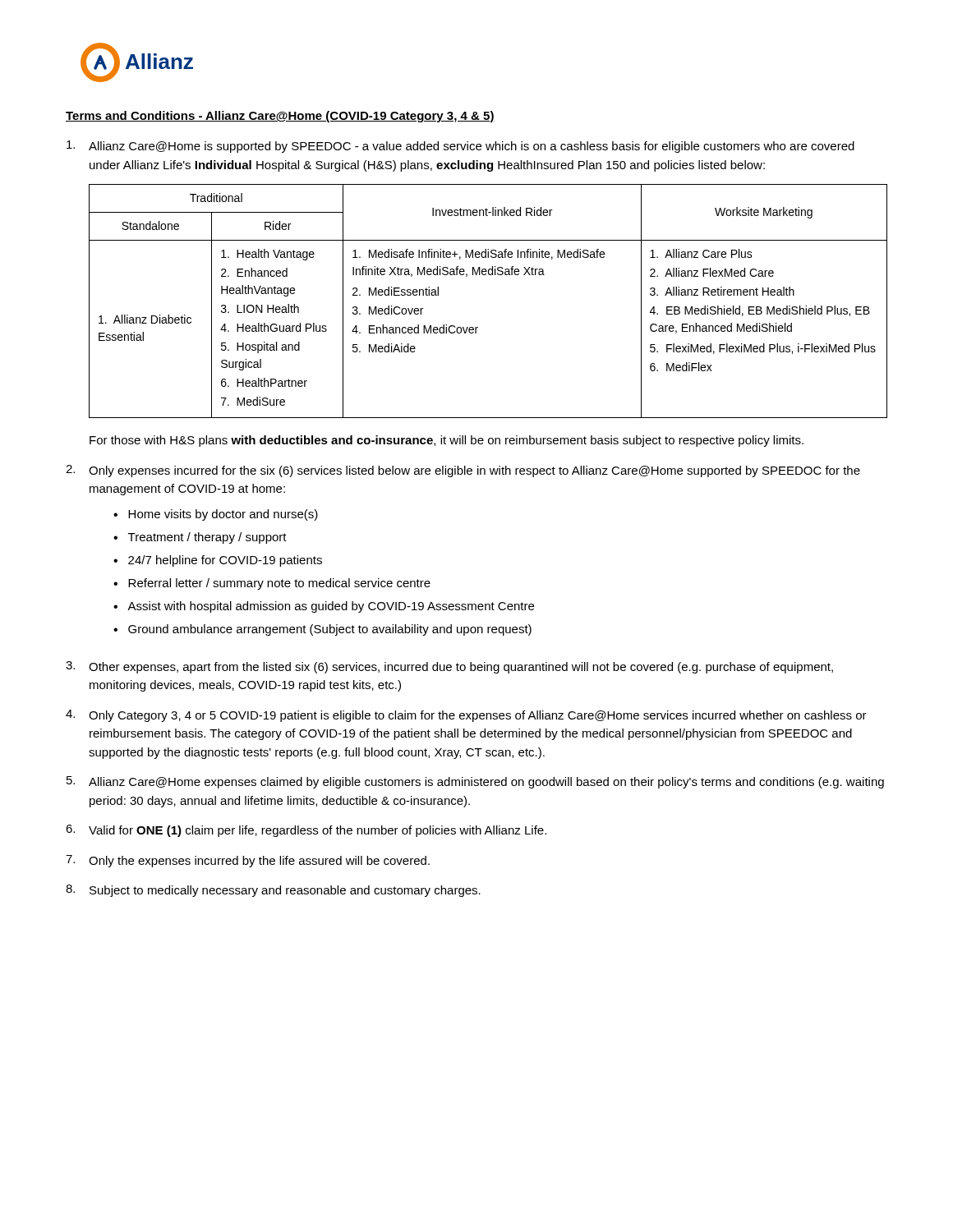Locate the block starting "8. Subject to medically"
This screenshot has width=953, height=1232.
[476, 890]
